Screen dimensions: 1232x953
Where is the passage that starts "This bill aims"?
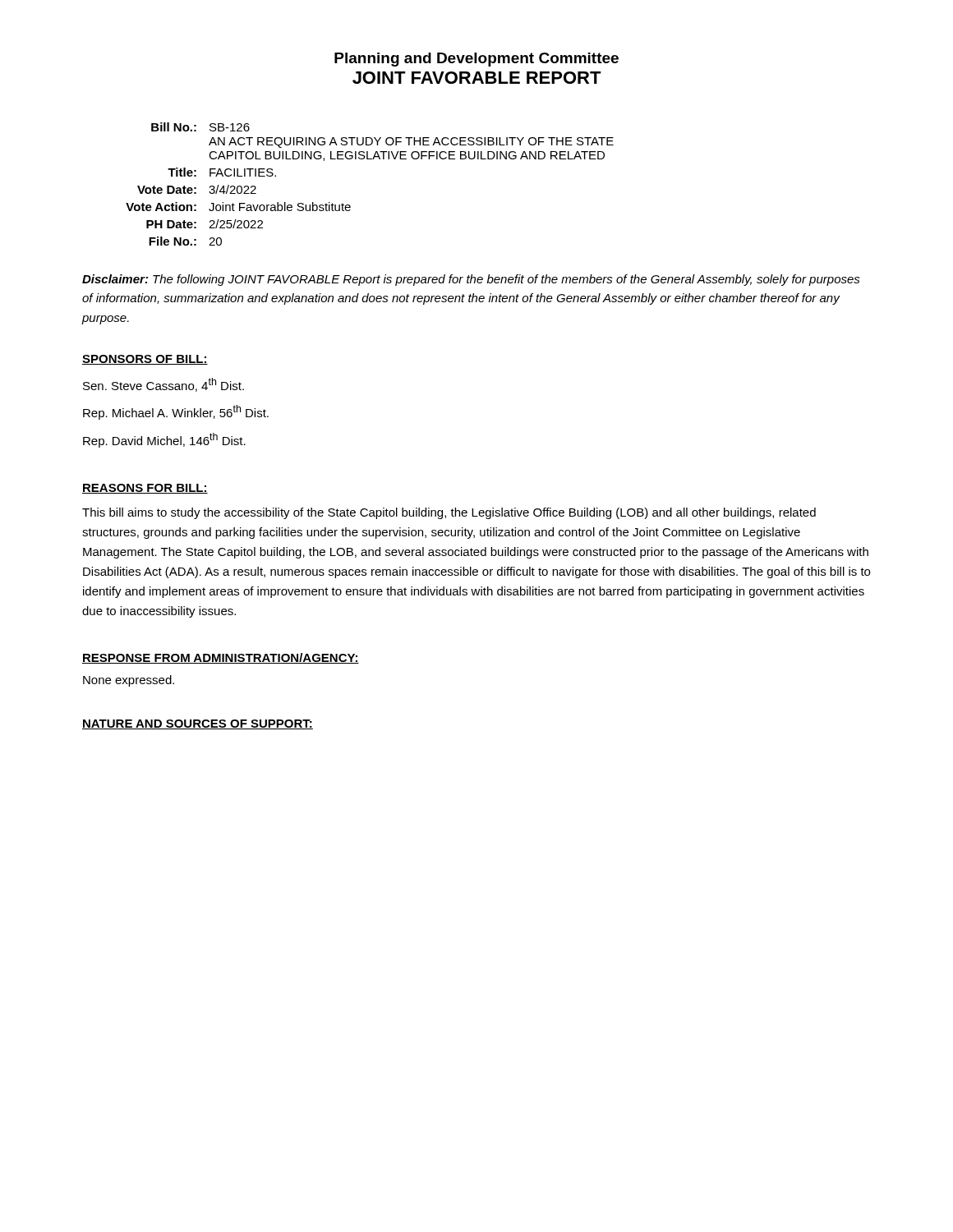[x=476, y=562]
